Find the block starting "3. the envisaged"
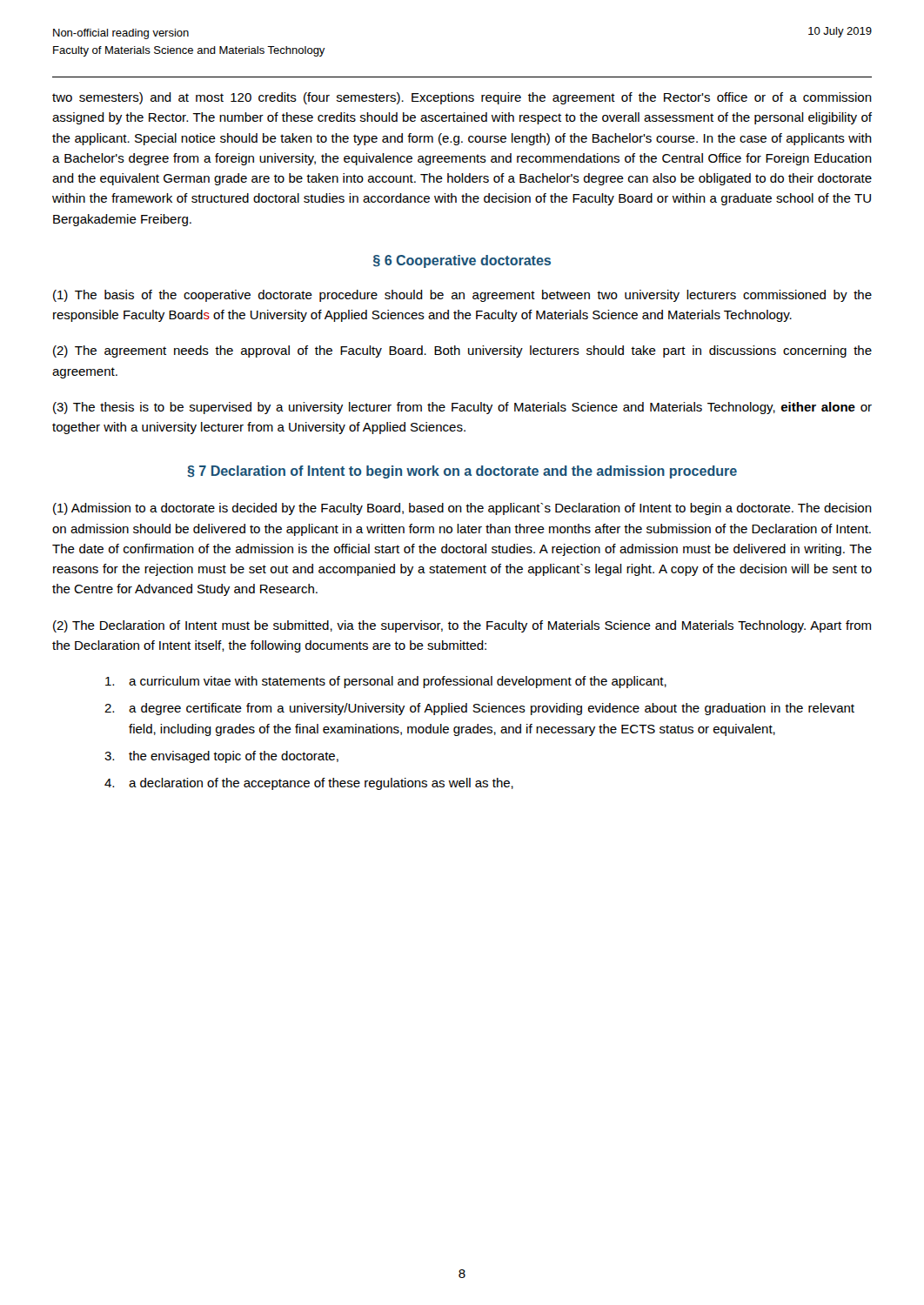924x1305 pixels. click(221, 757)
